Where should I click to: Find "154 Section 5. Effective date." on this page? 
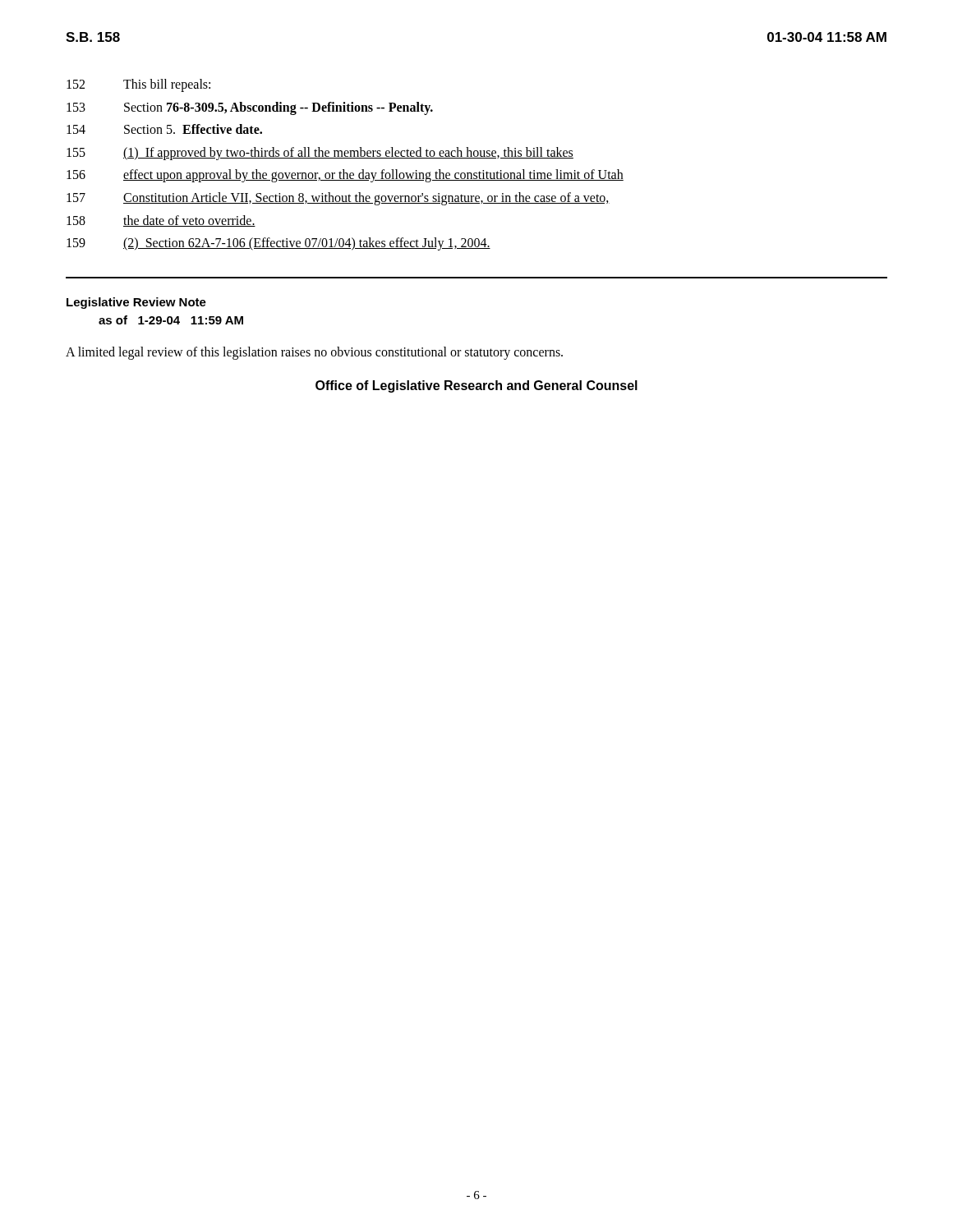(164, 129)
